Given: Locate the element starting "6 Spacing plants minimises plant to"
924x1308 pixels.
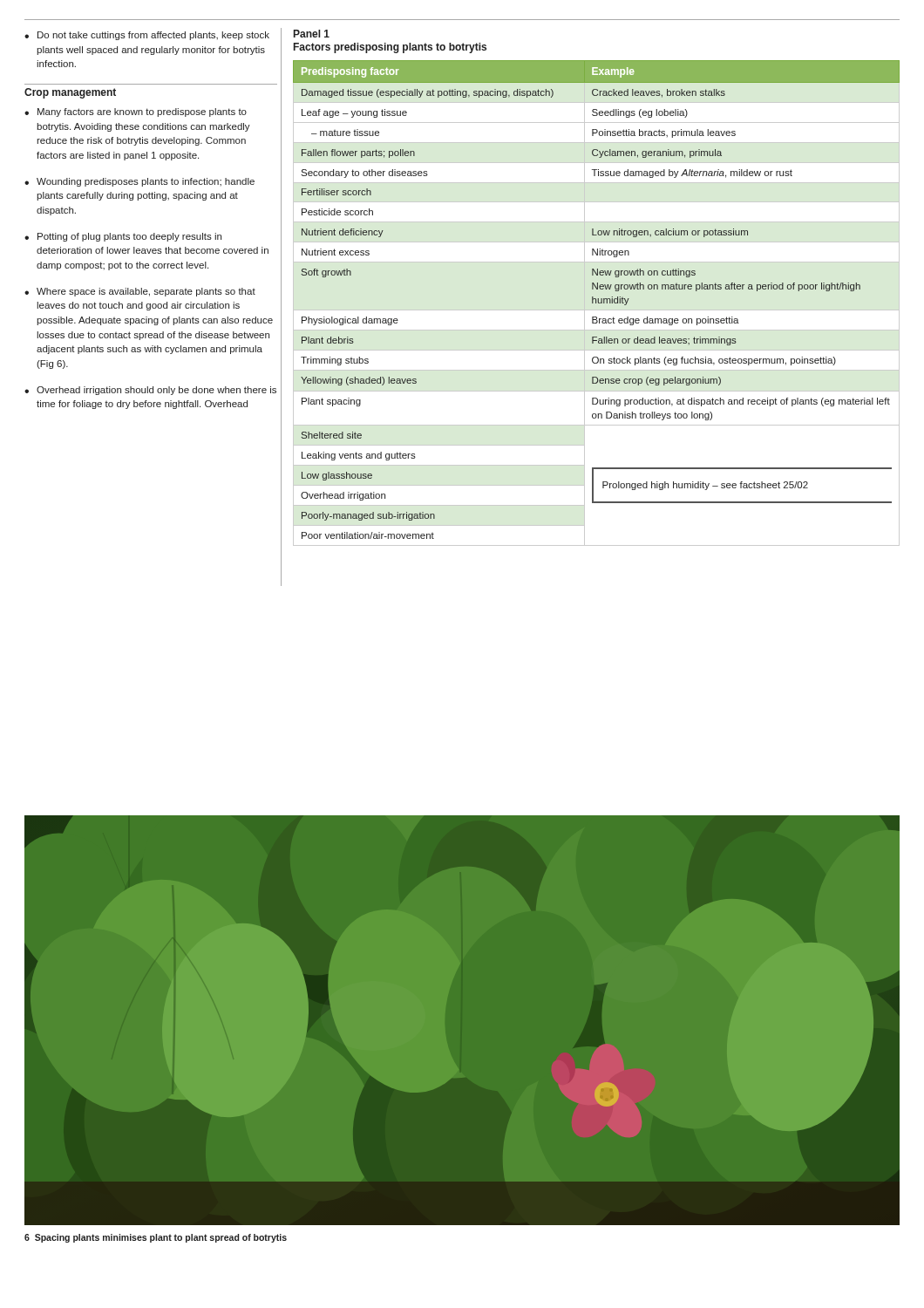Looking at the screenshot, I should click(156, 1237).
